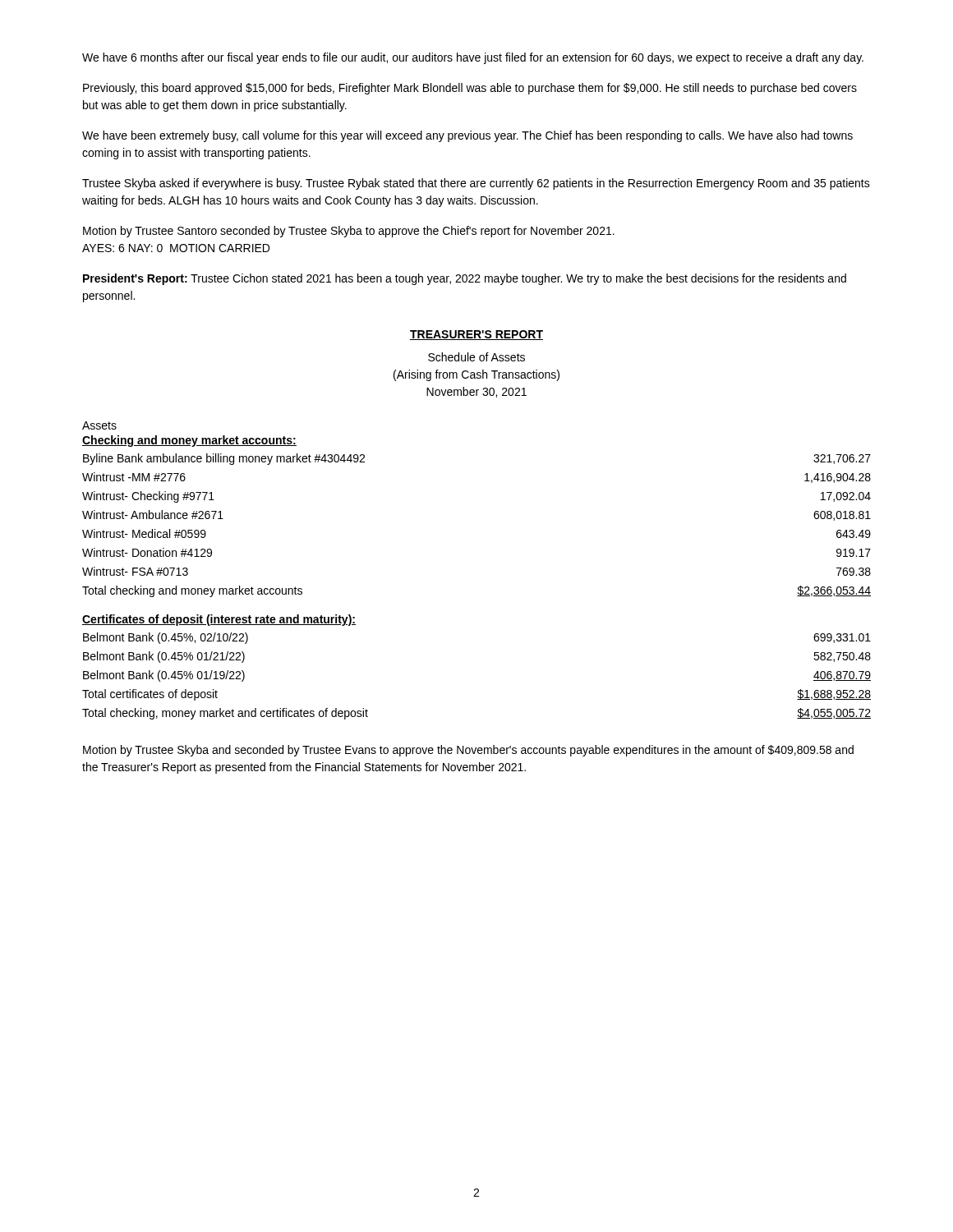Locate the passage starting "TREASURER'S REPORT"
Viewport: 953px width, 1232px height.
click(x=476, y=334)
